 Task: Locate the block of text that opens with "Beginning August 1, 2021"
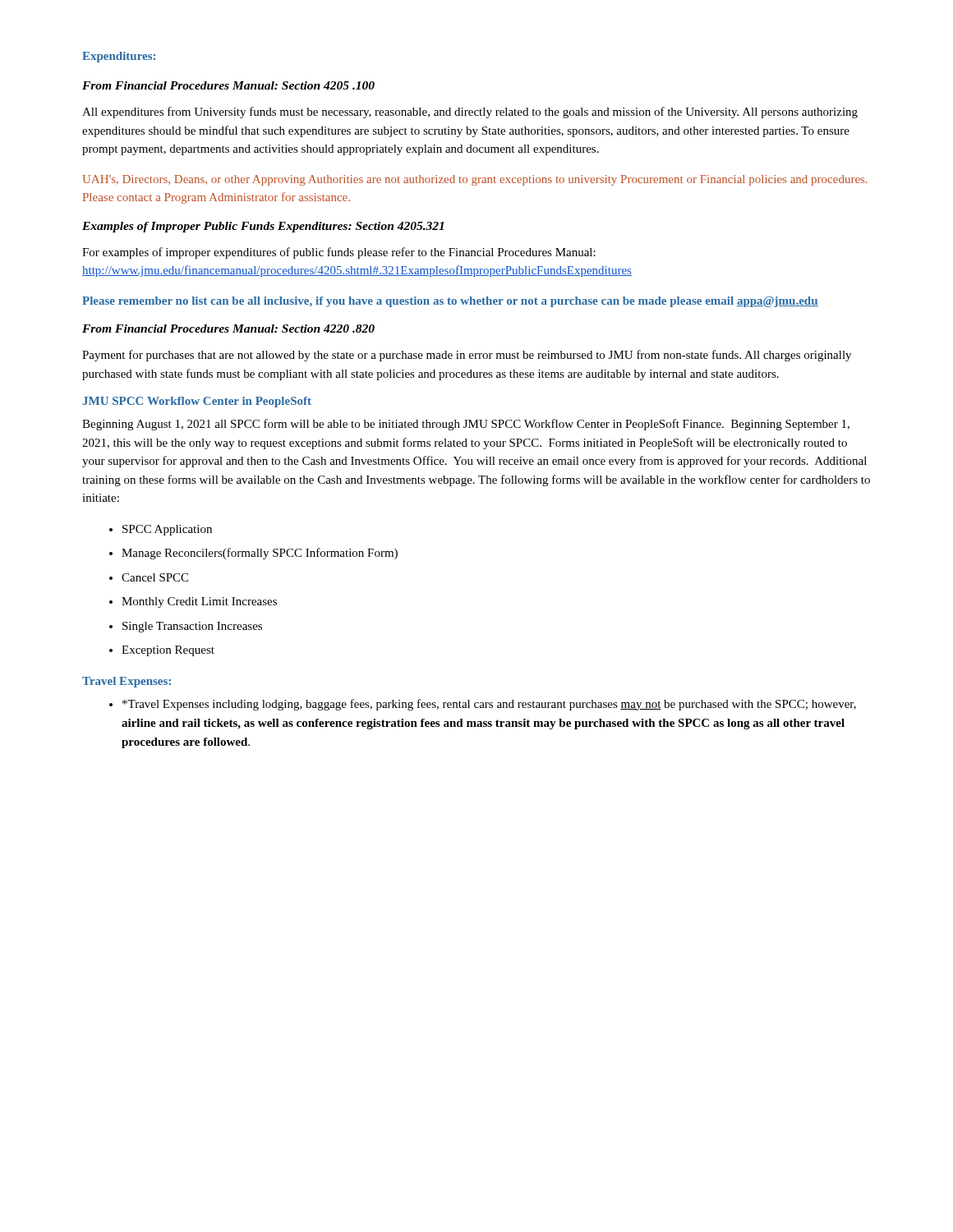pyautogui.click(x=476, y=461)
